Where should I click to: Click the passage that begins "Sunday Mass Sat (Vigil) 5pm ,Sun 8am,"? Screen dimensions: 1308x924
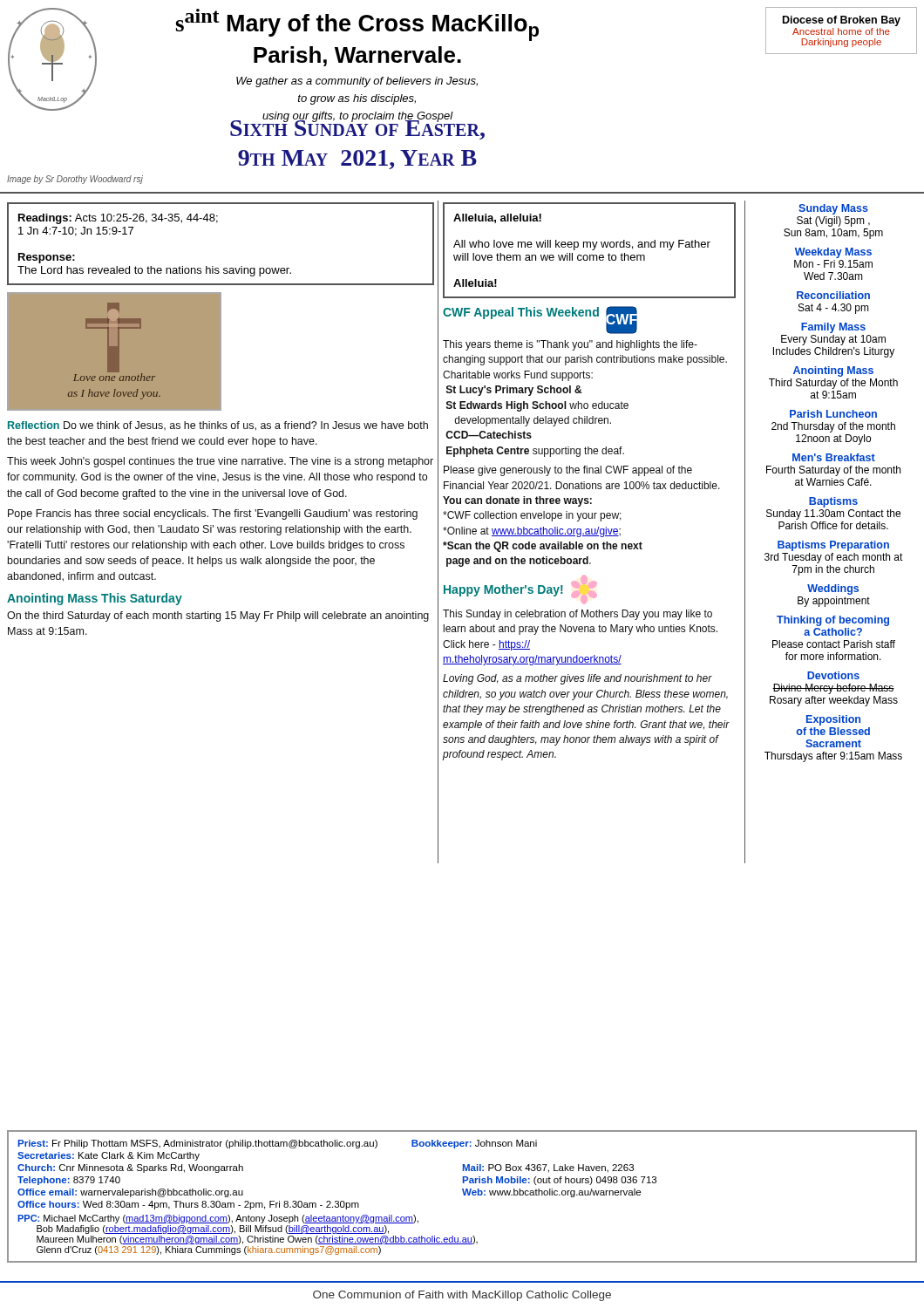point(833,221)
